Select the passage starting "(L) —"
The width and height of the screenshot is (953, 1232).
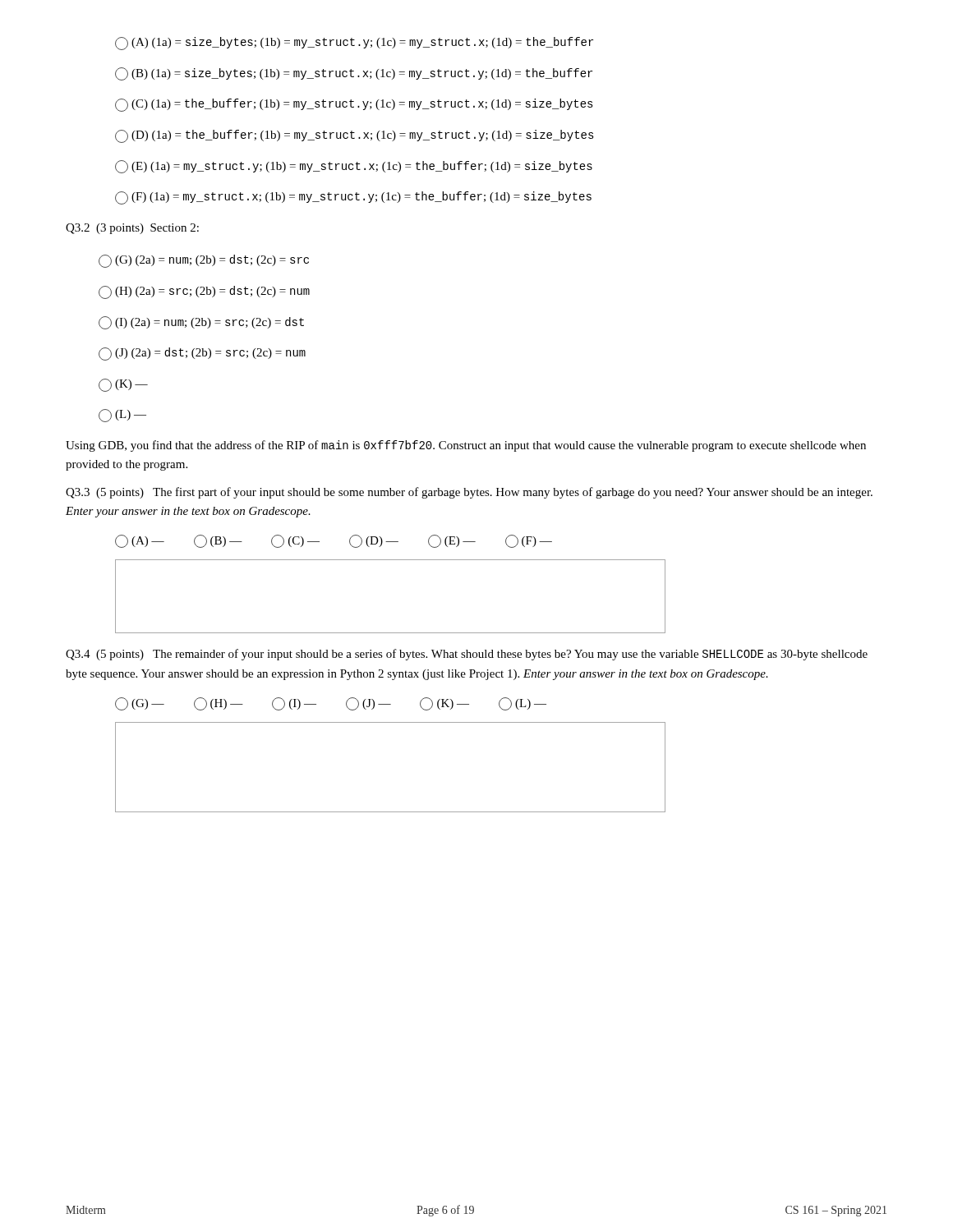122,415
